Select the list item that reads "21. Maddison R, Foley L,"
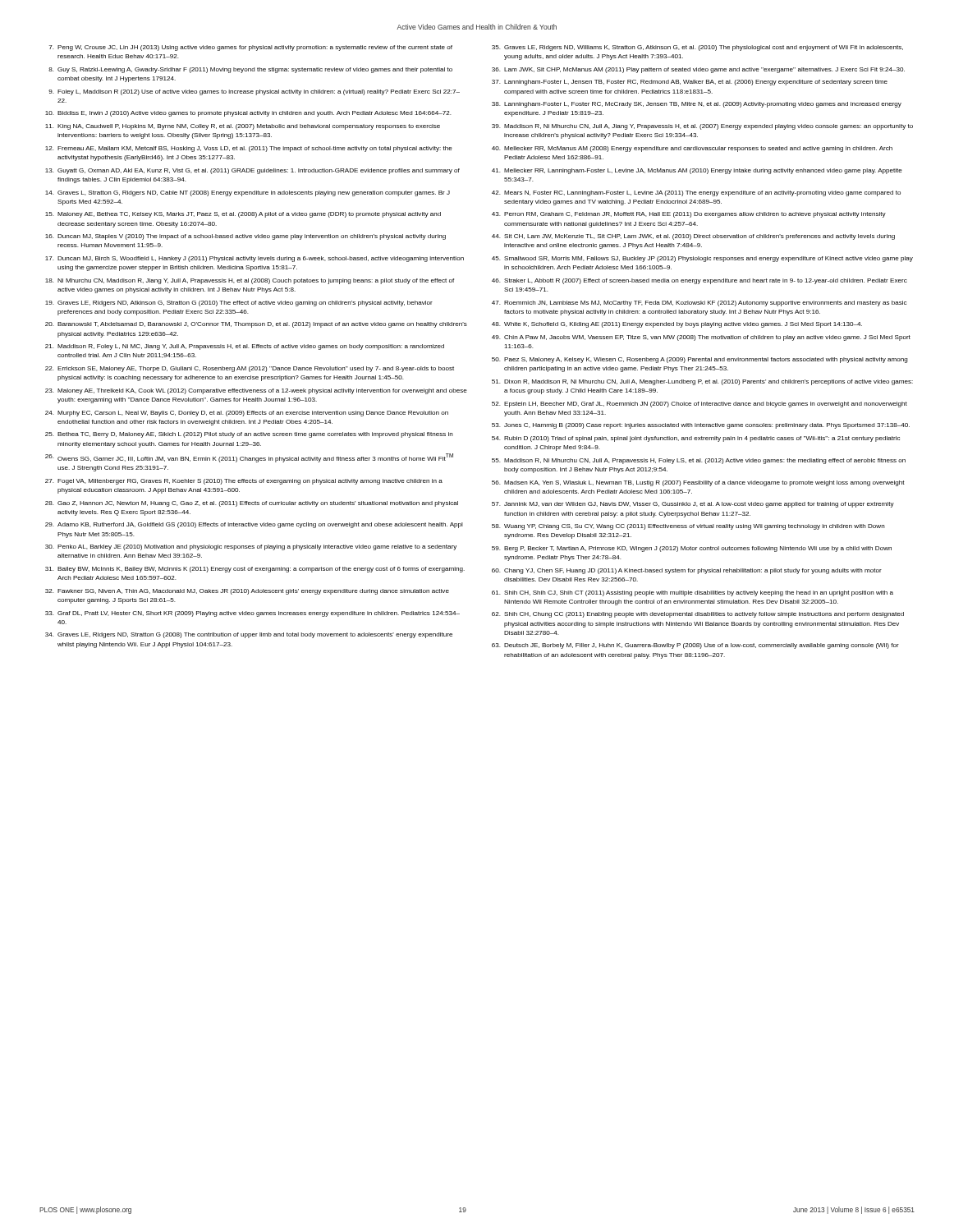 [x=254, y=351]
